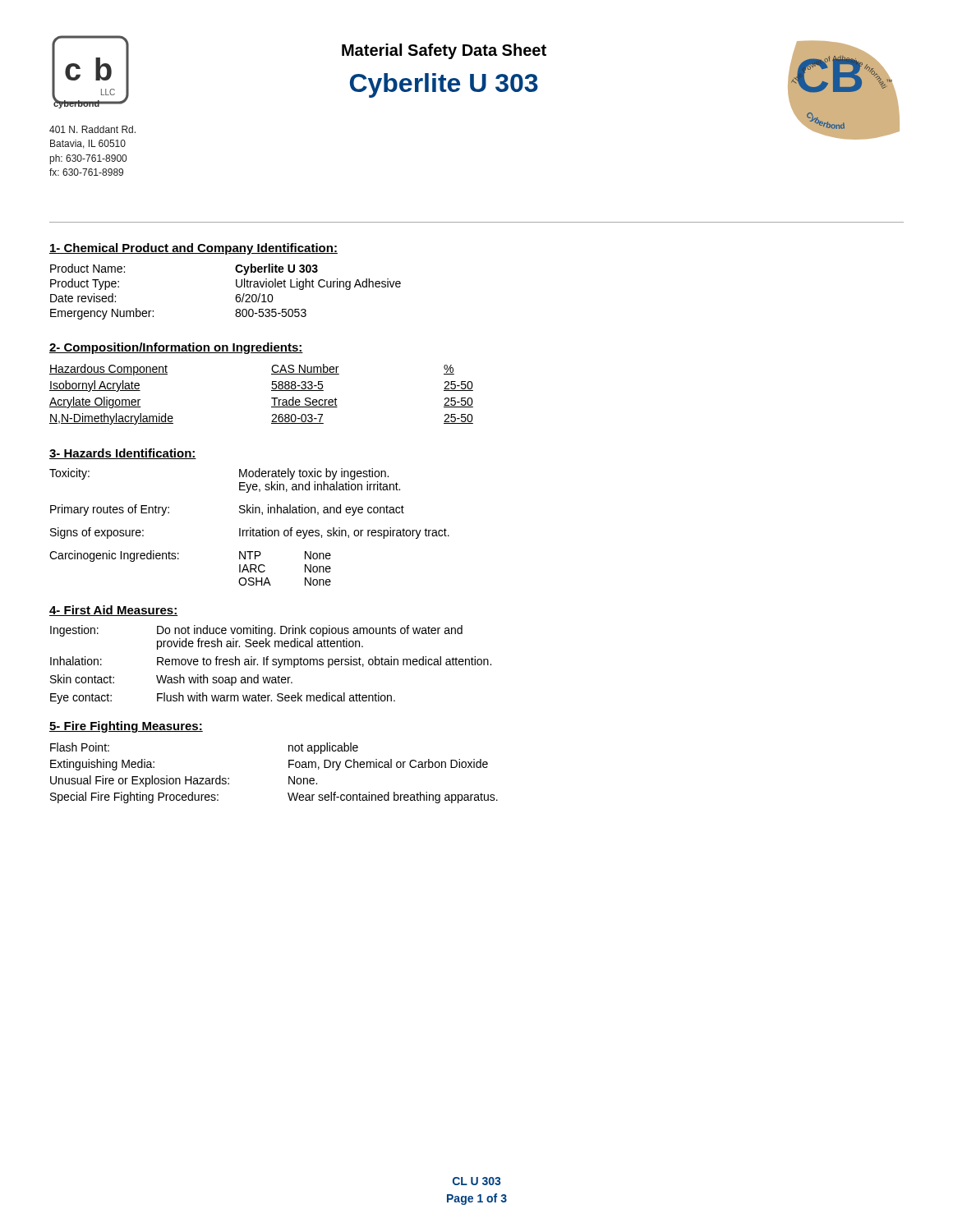Click on the section header with the text "5- Fire Fighting Measures:"
Viewport: 953px width, 1232px height.
(126, 726)
